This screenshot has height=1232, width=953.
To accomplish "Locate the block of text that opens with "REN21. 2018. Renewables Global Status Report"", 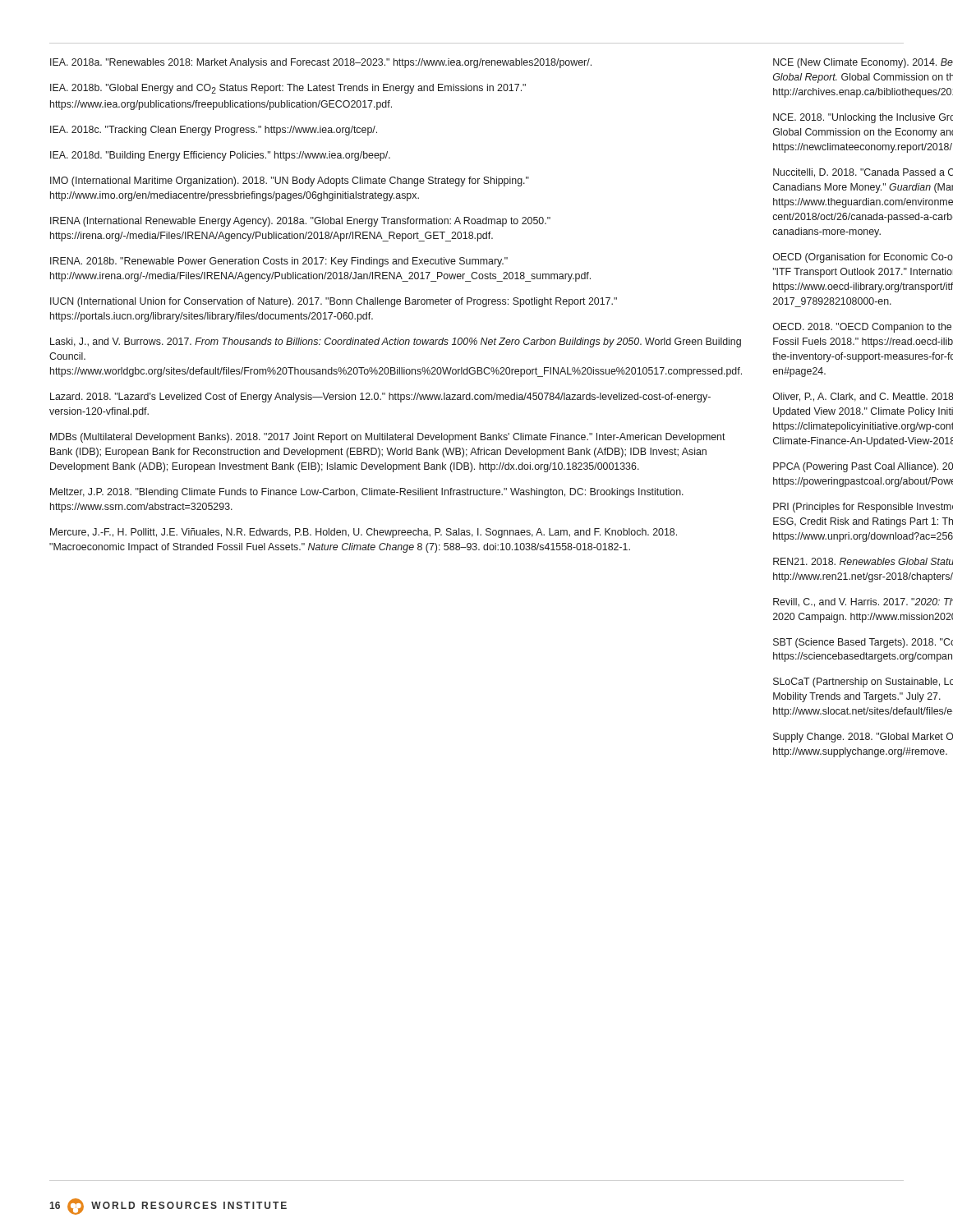I will pos(863,569).
